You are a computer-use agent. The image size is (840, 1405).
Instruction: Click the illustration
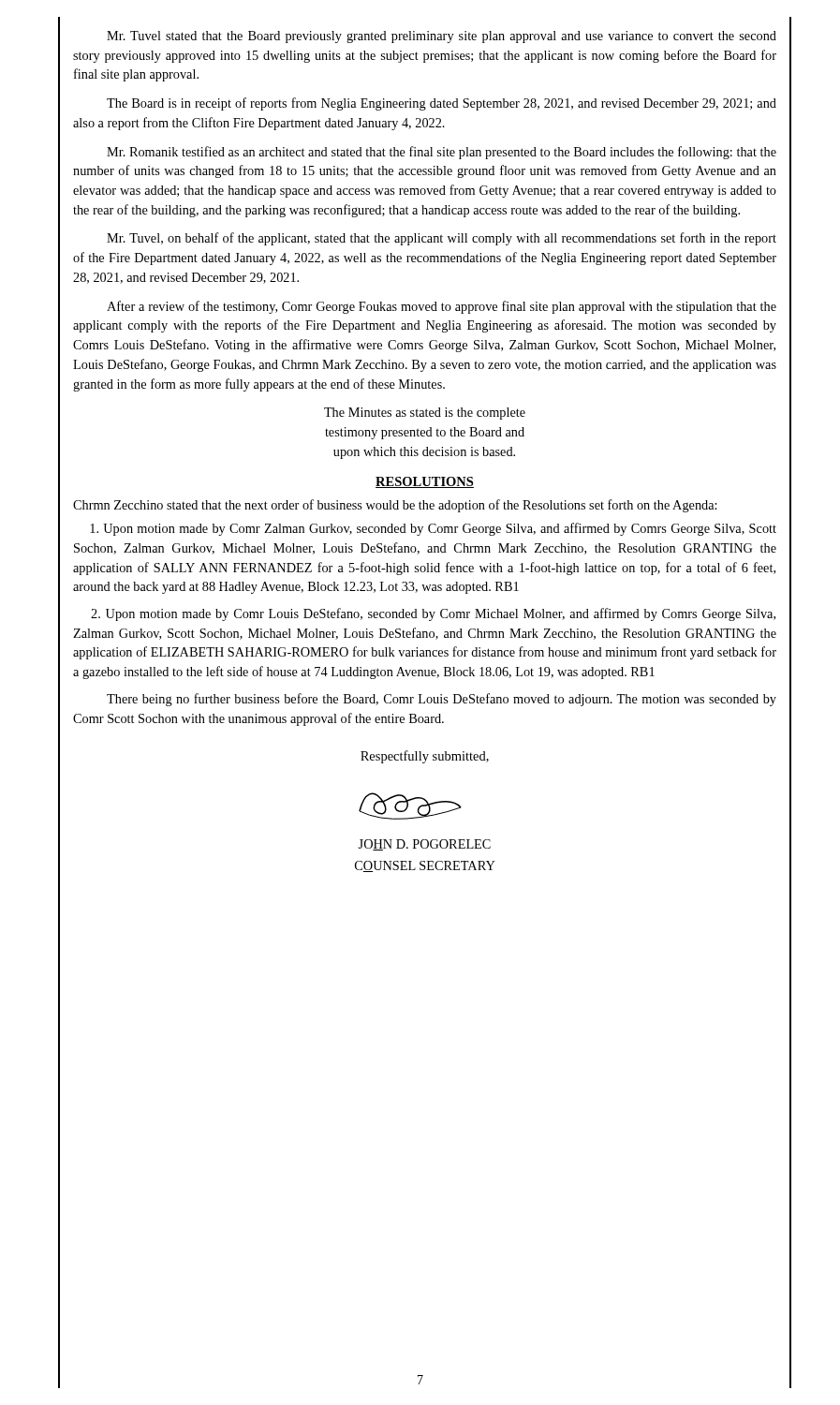coord(425,802)
